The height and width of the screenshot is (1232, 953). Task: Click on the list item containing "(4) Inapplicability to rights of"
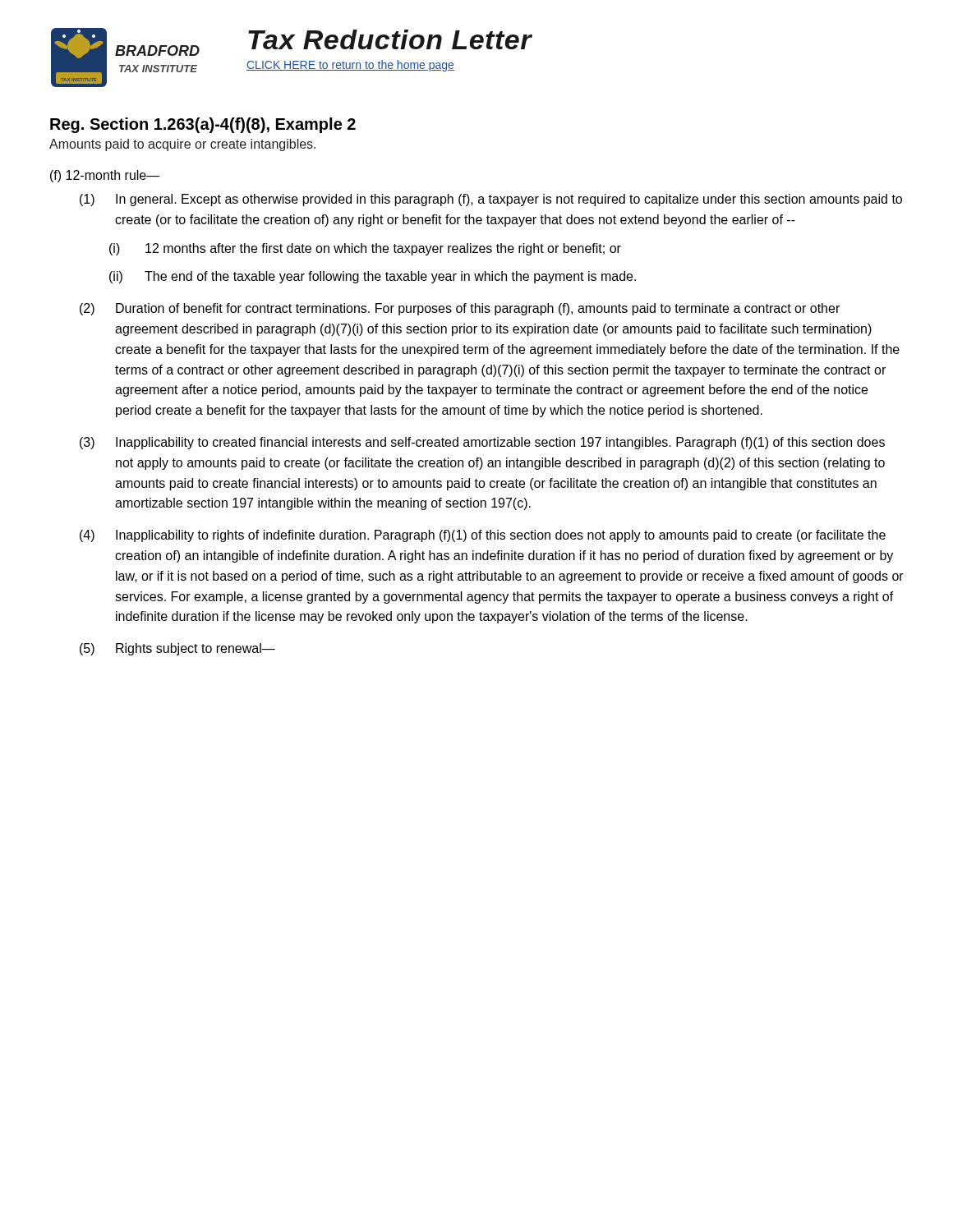click(x=491, y=577)
